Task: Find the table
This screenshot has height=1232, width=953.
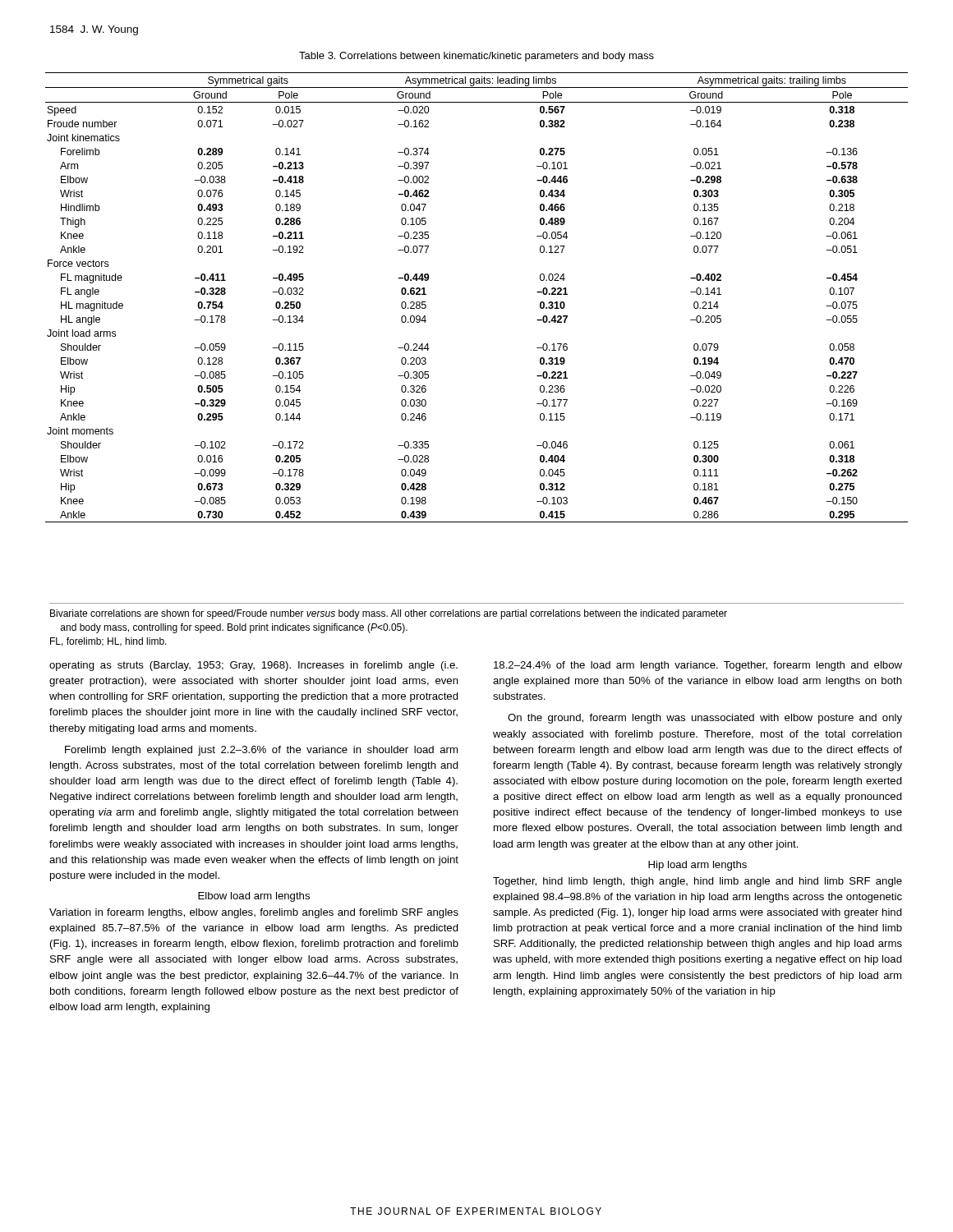Action: coord(476,297)
